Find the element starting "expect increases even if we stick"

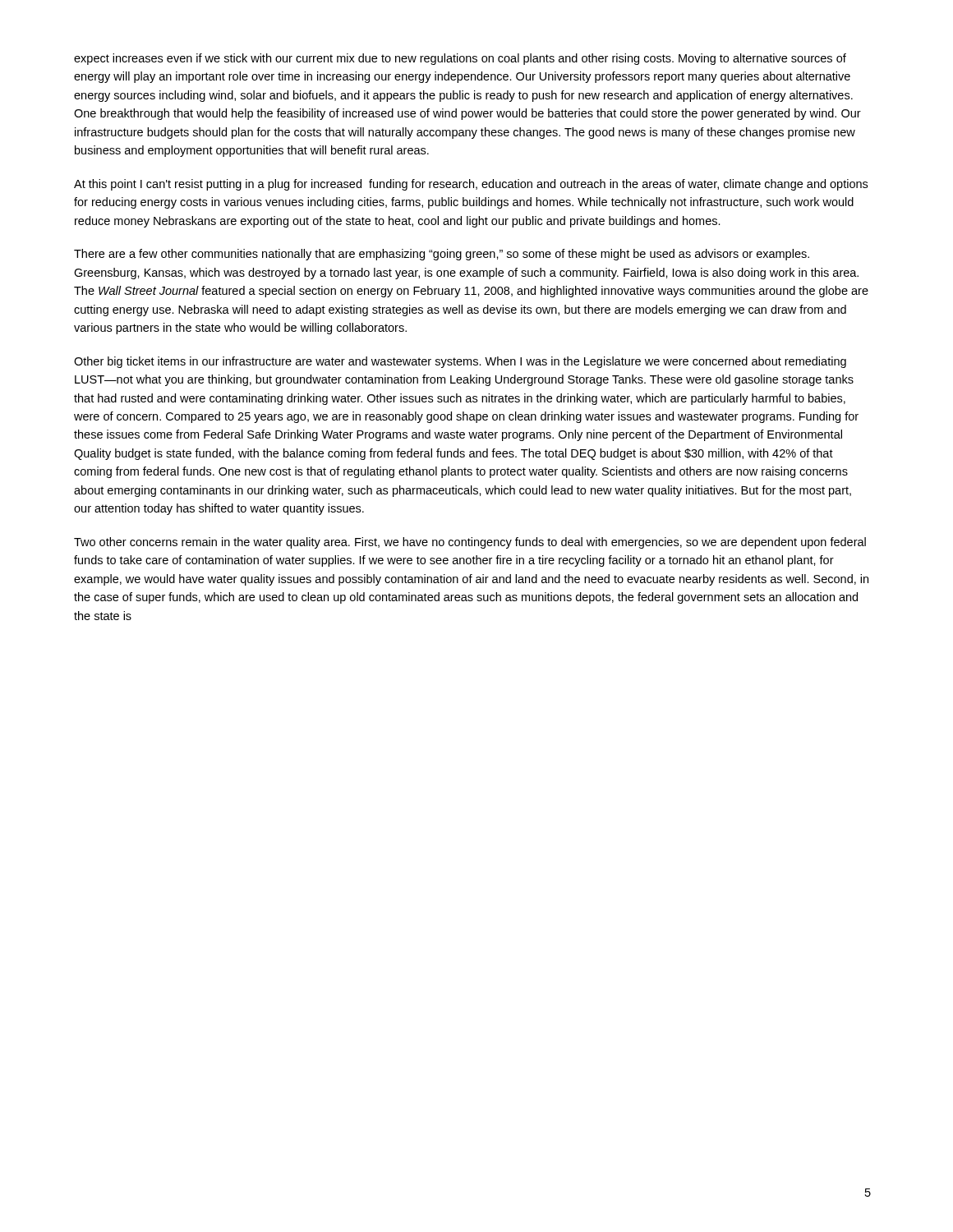coord(467,104)
